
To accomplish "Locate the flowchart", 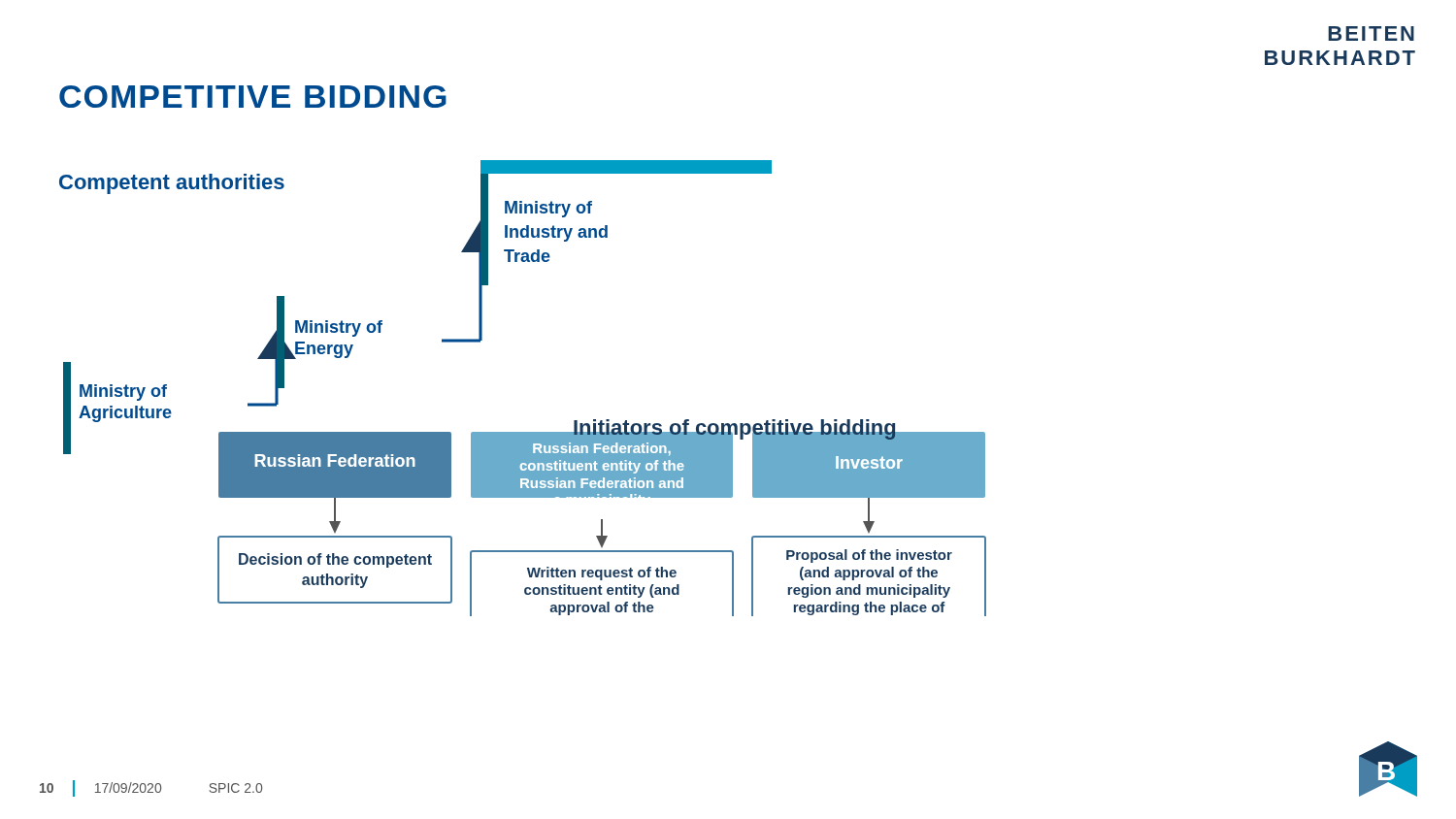I will [x=539, y=383].
